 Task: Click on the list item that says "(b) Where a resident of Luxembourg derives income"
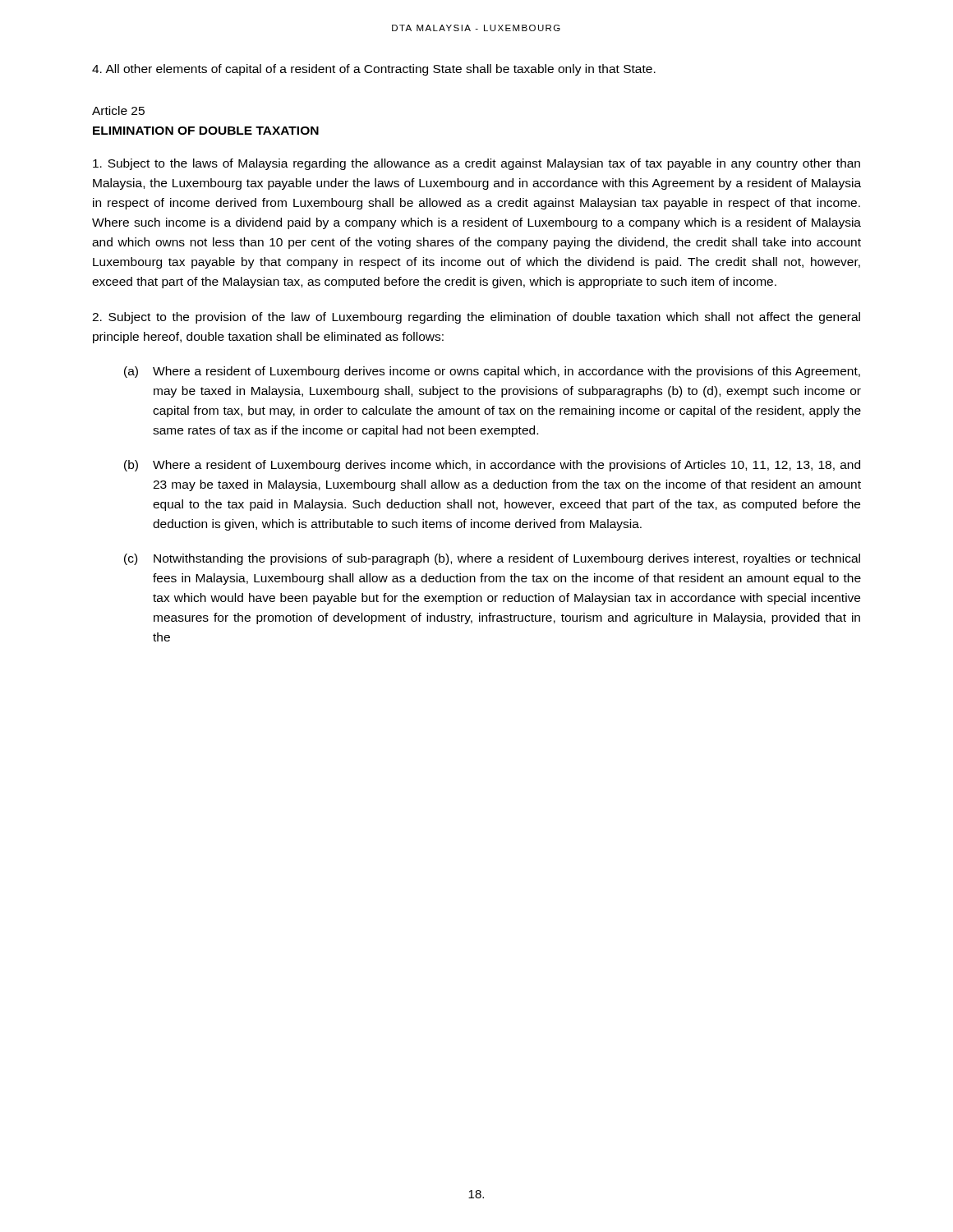(492, 494)
